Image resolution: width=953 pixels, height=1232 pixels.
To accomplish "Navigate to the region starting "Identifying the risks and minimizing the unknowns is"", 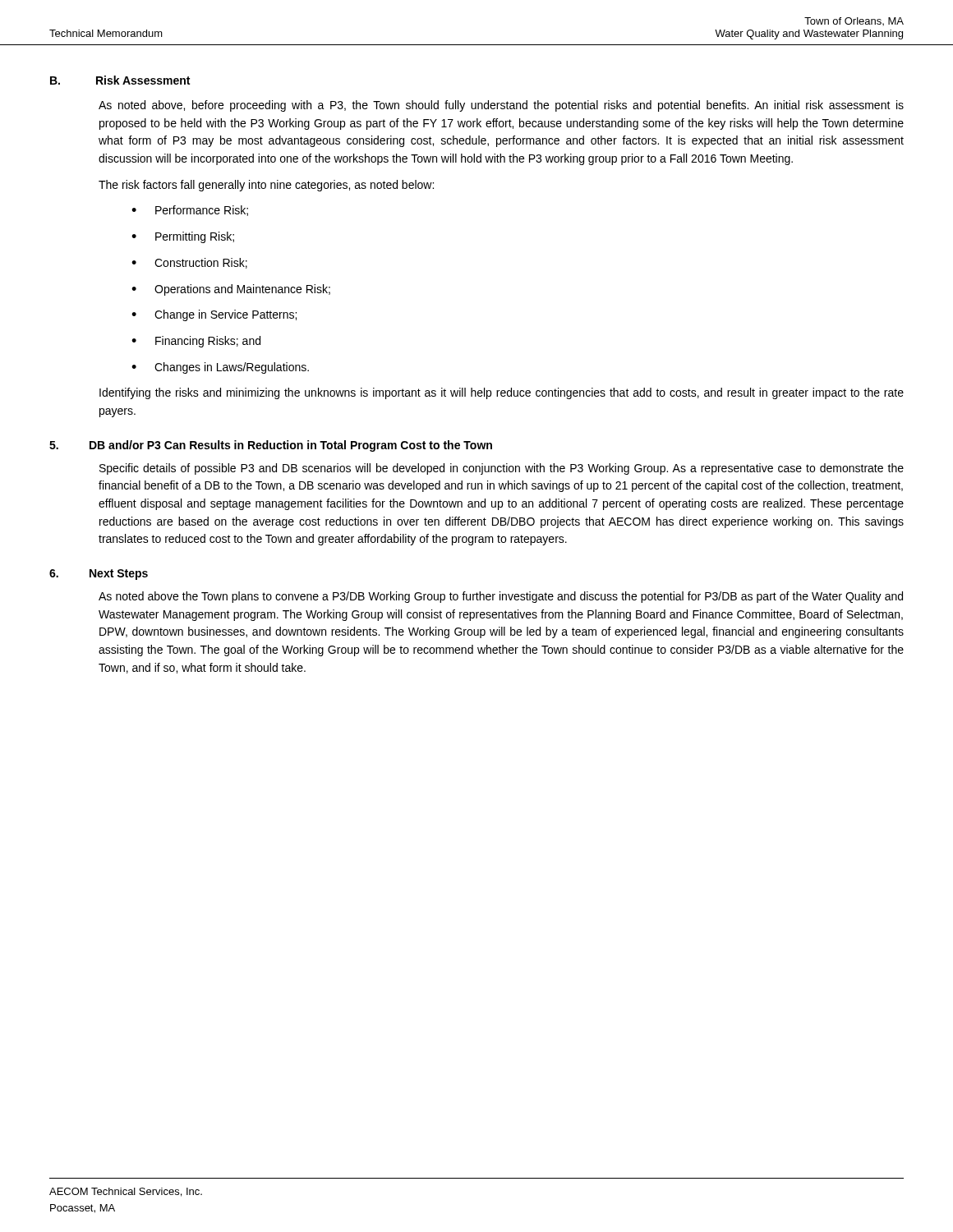I will point(501,402).
